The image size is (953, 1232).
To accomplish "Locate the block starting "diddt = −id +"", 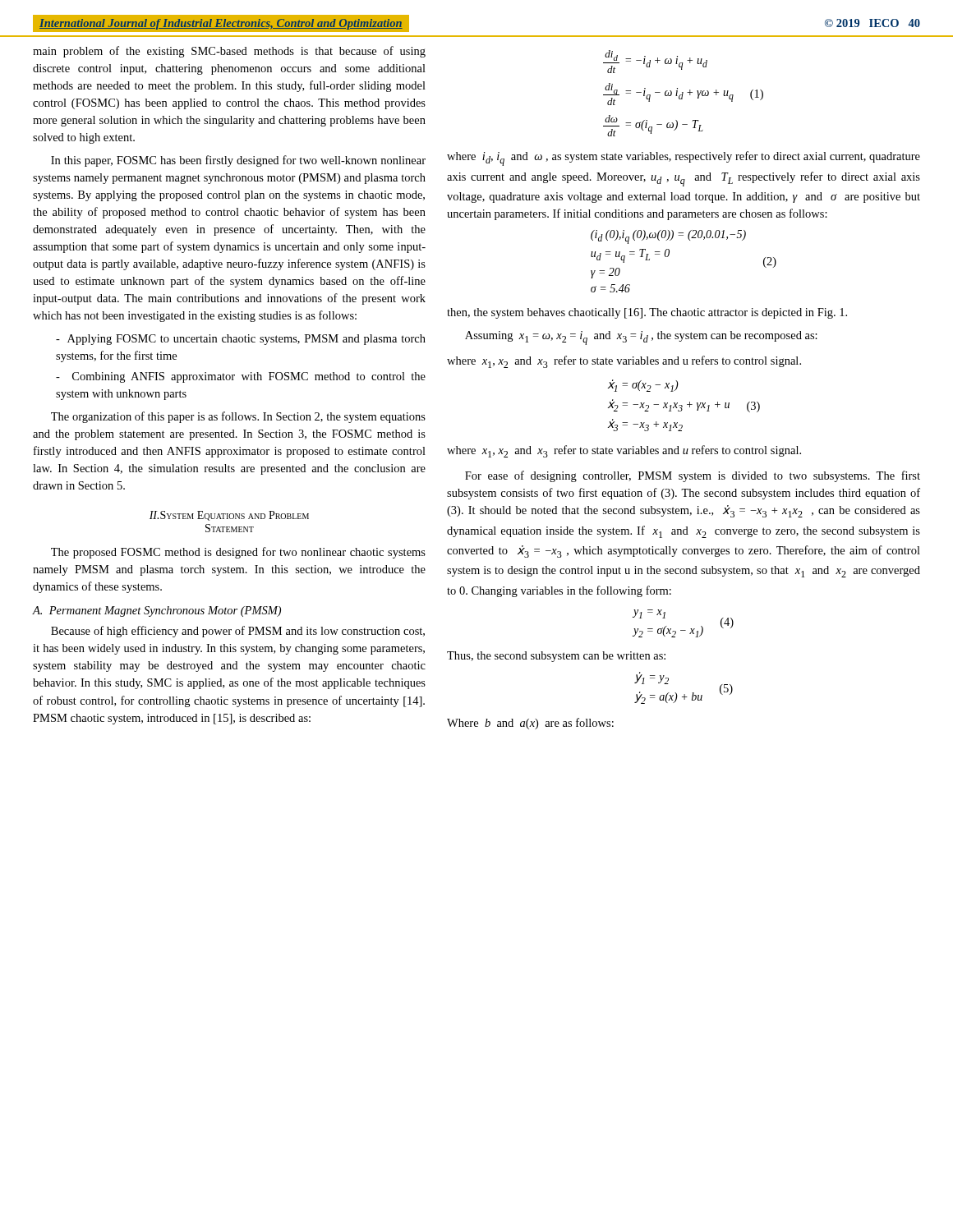I will coord(684,94).
